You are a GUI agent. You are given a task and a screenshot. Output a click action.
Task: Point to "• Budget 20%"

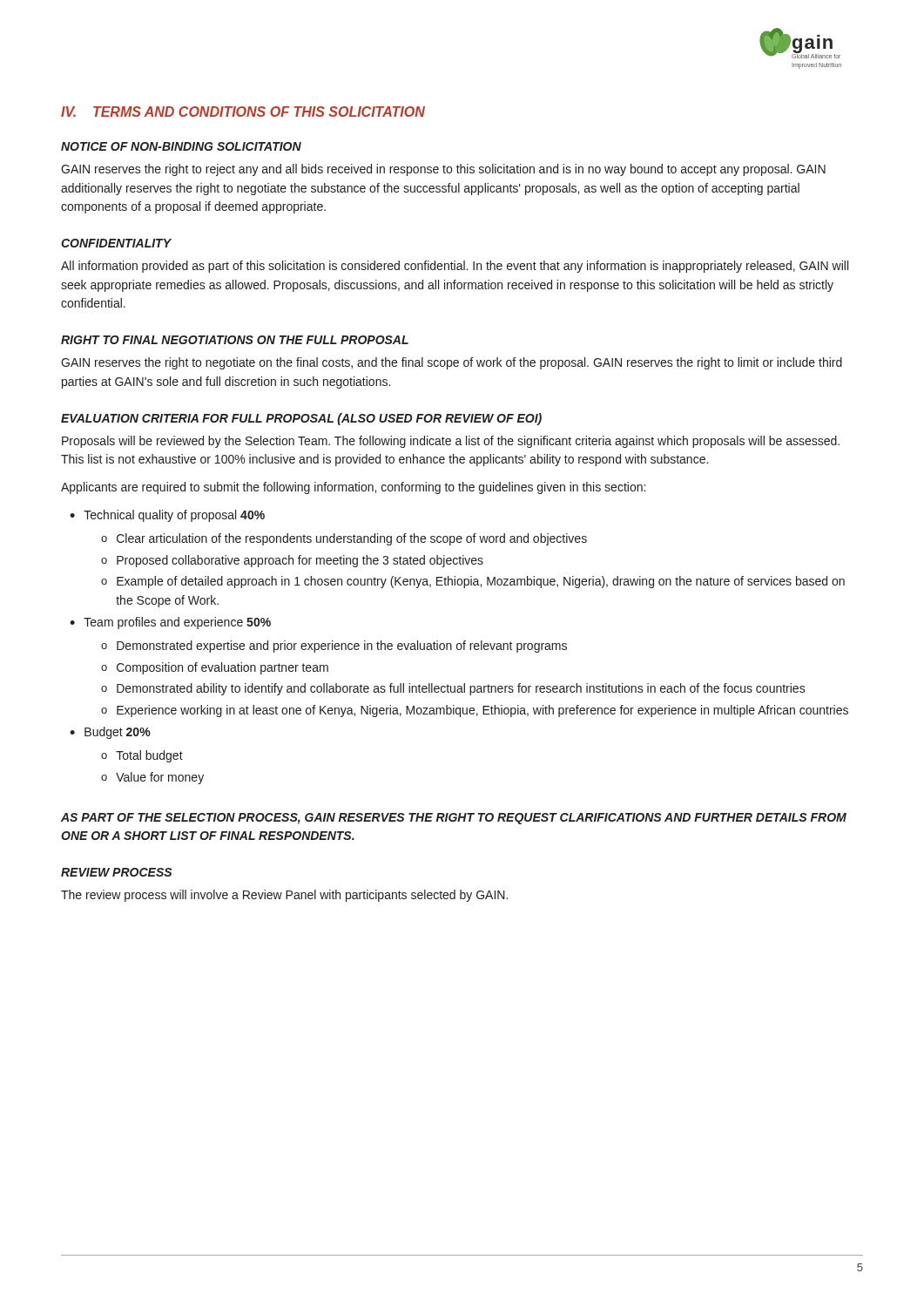[x=110, y=733]
